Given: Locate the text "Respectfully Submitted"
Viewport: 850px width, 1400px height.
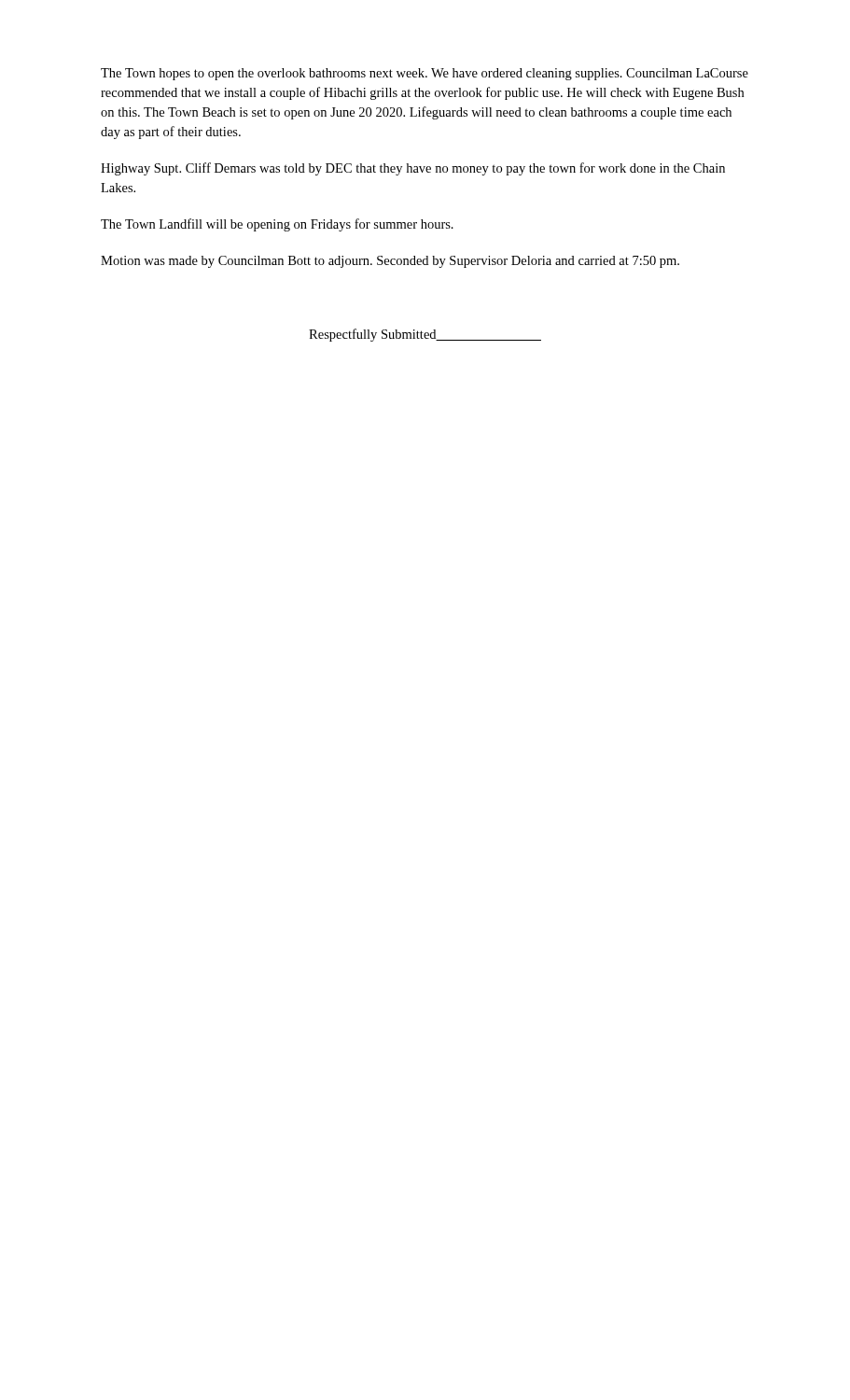Looking at the screenshot, I should pos(425,334).
